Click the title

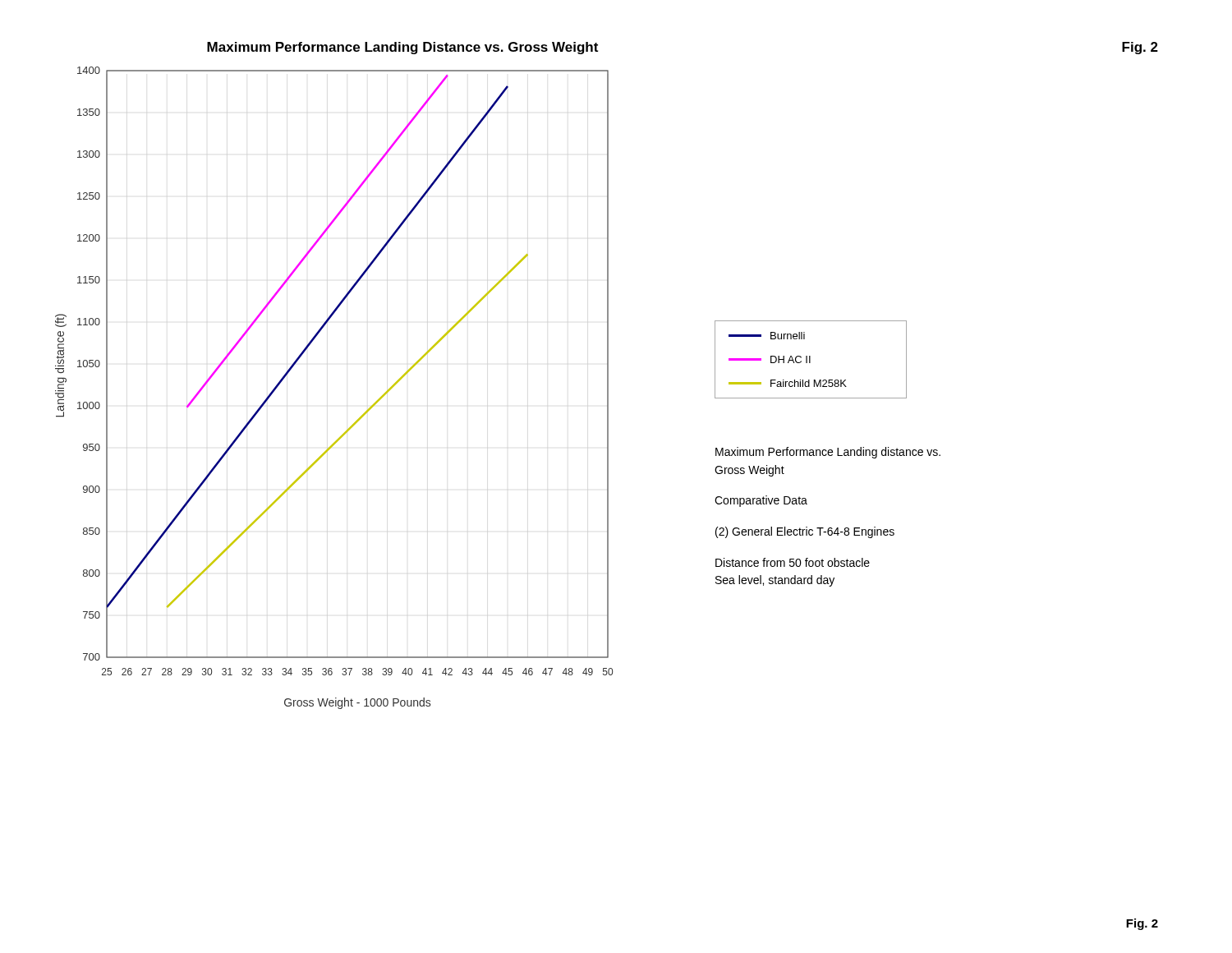coord(402,47)
